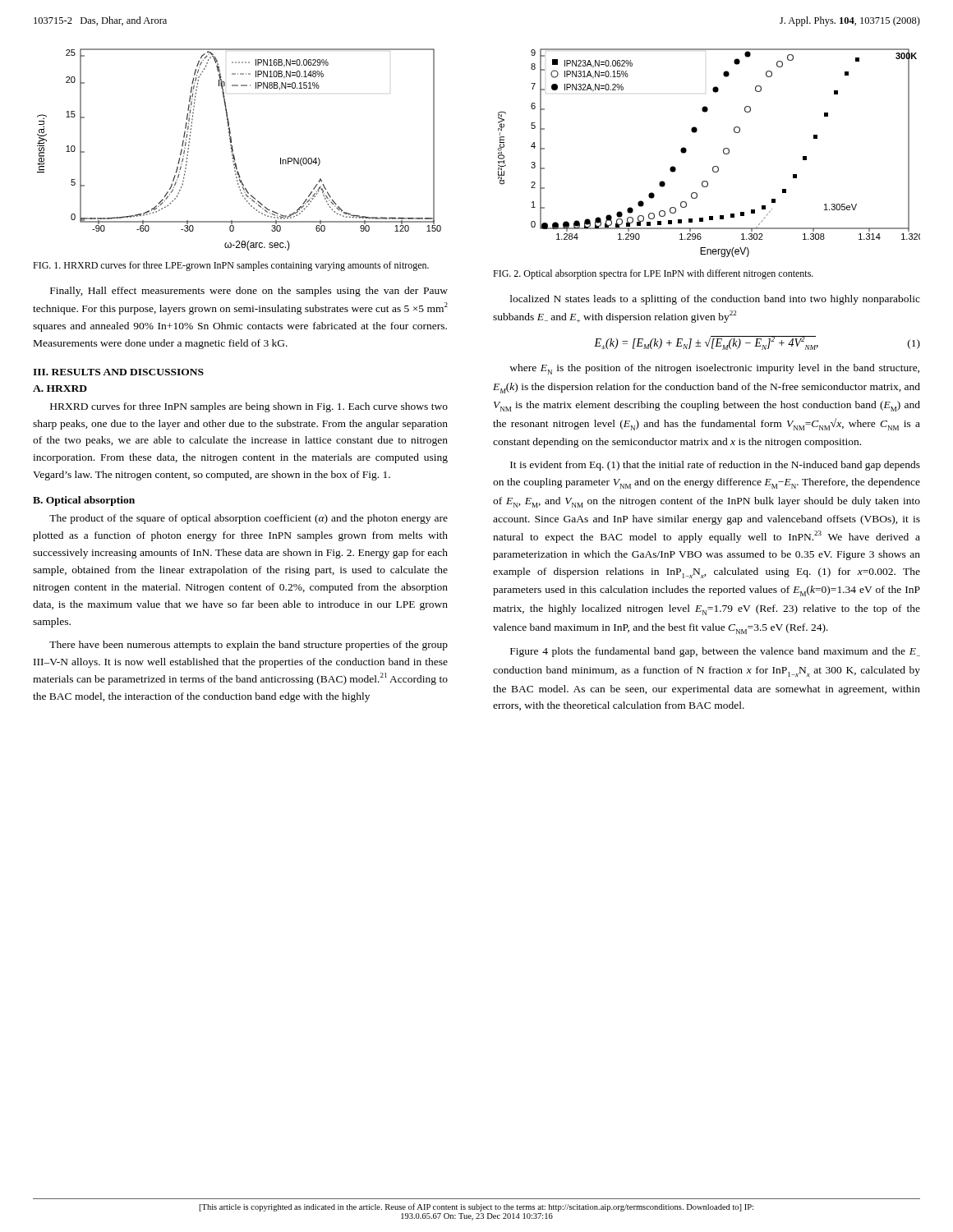Locate the text block containing "Figure 4 plots the fundamental"
Viewport: 953px width, 1232px height.
click(x=707, y=678)
